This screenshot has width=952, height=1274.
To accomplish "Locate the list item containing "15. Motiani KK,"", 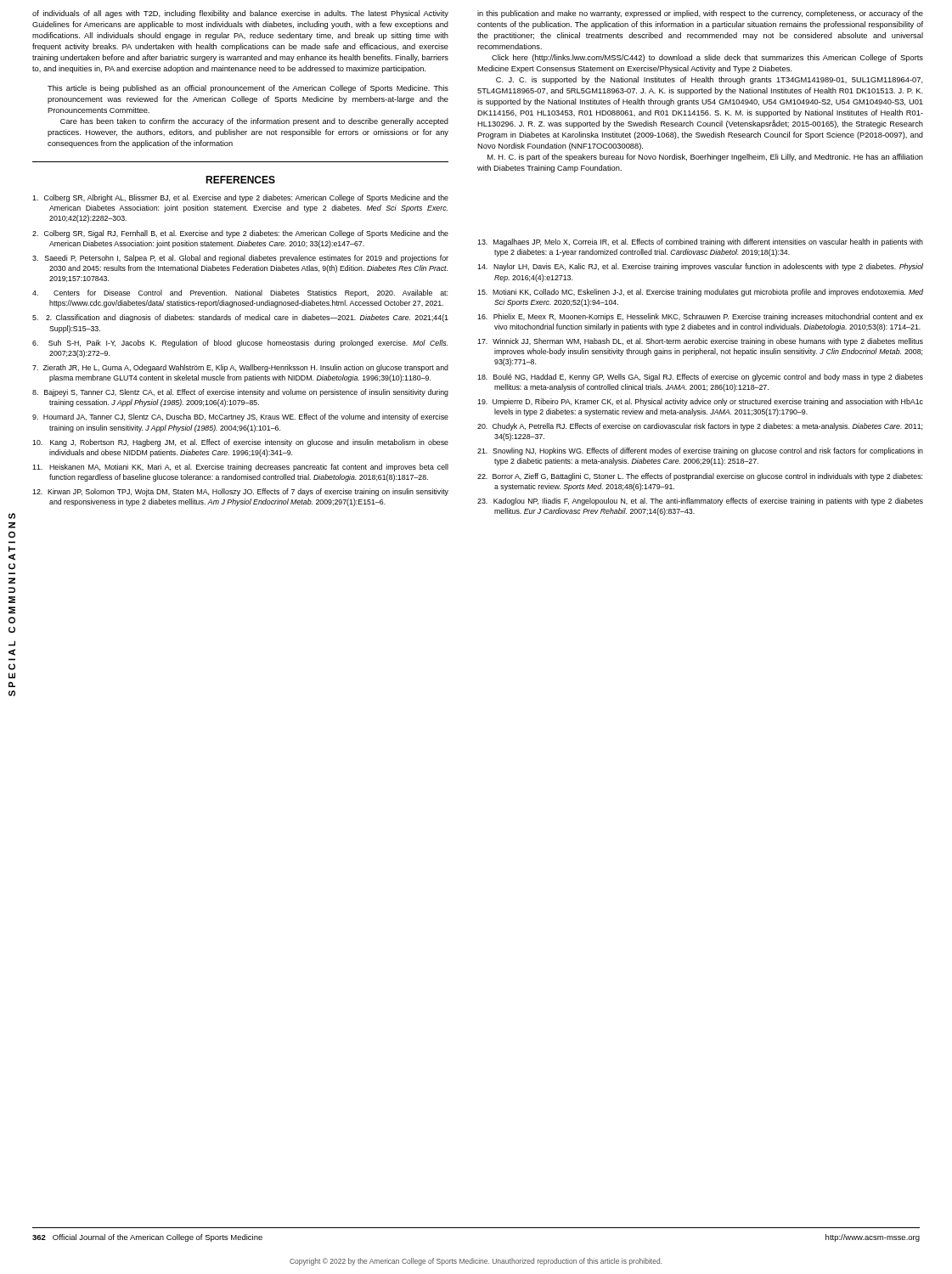I will [700, 297].
